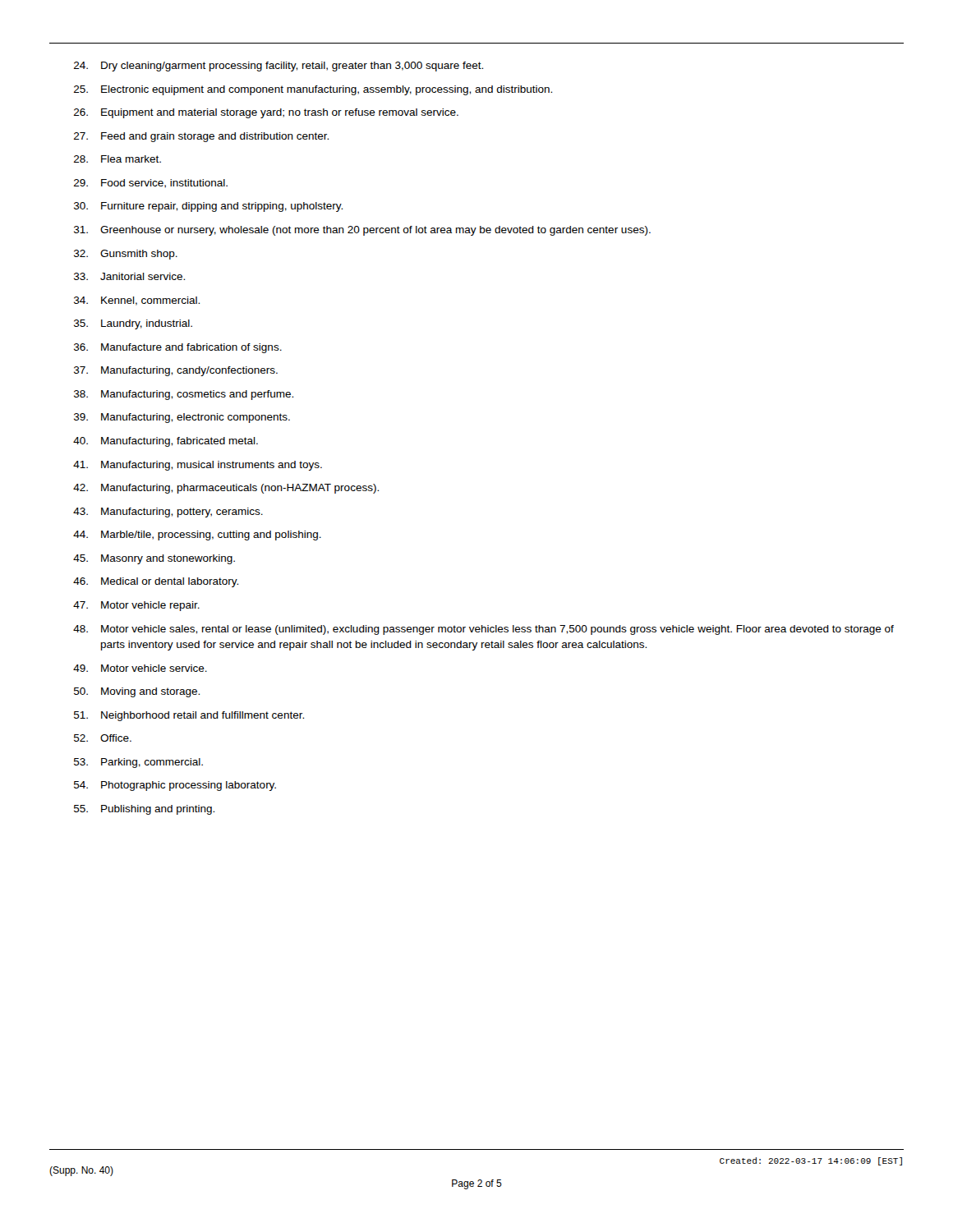Find "45. Masonry and stoneworking." on this page
The height and width of the screenshot is (1232, 953).
tap(154, 559)
